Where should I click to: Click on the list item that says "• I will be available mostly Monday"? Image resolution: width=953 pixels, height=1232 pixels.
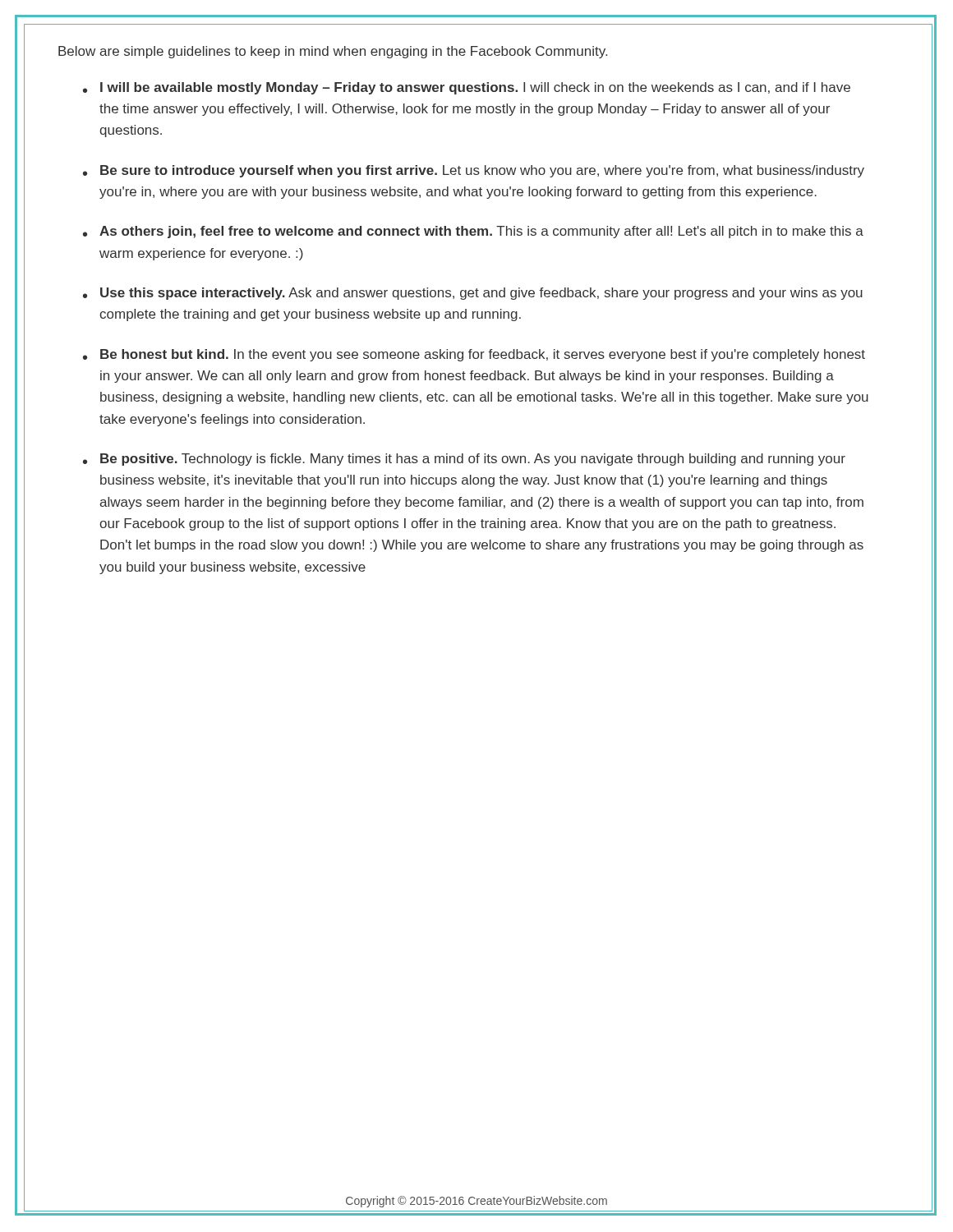(476, 109)
